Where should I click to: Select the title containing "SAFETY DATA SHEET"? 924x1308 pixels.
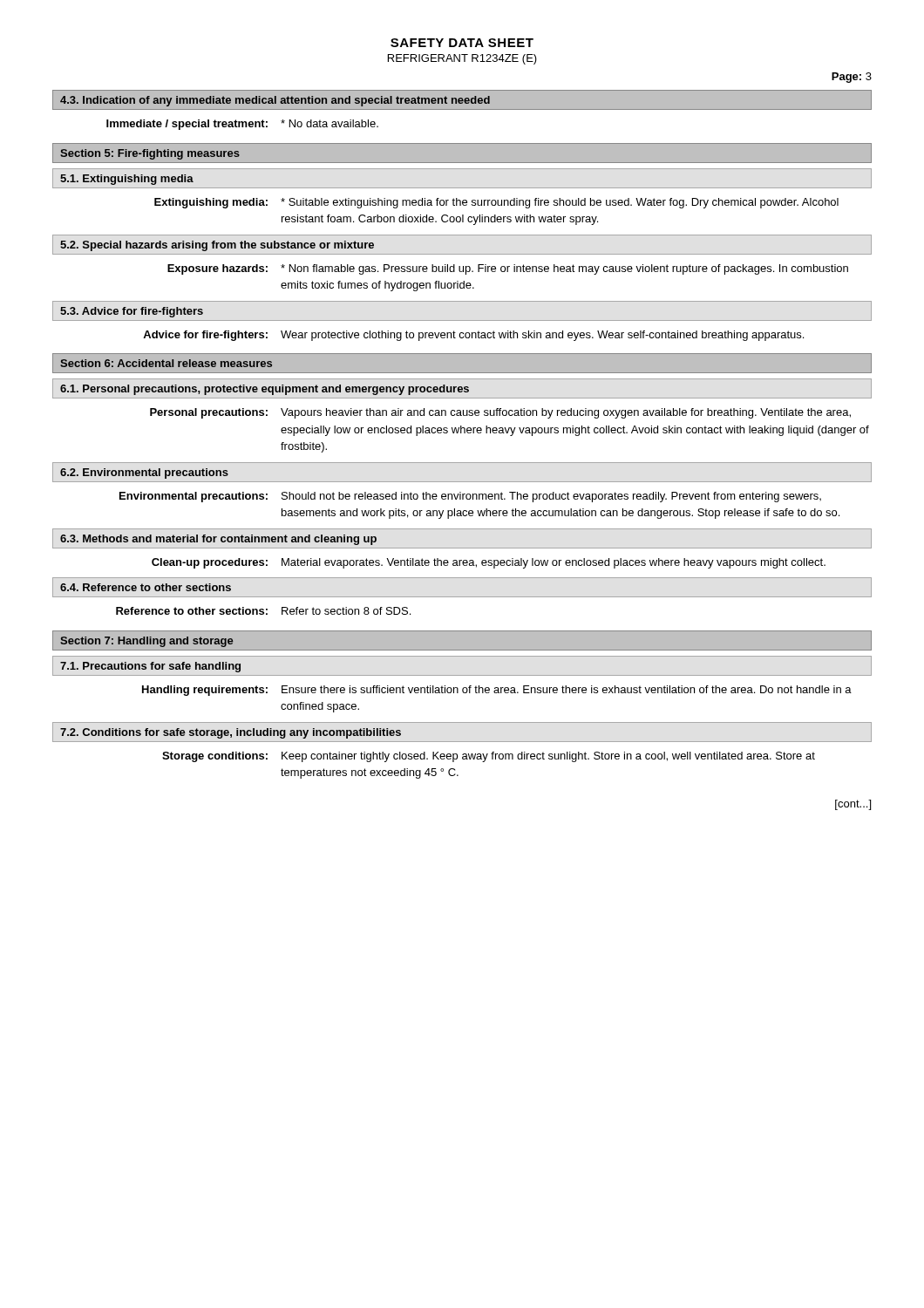(462, 42)
